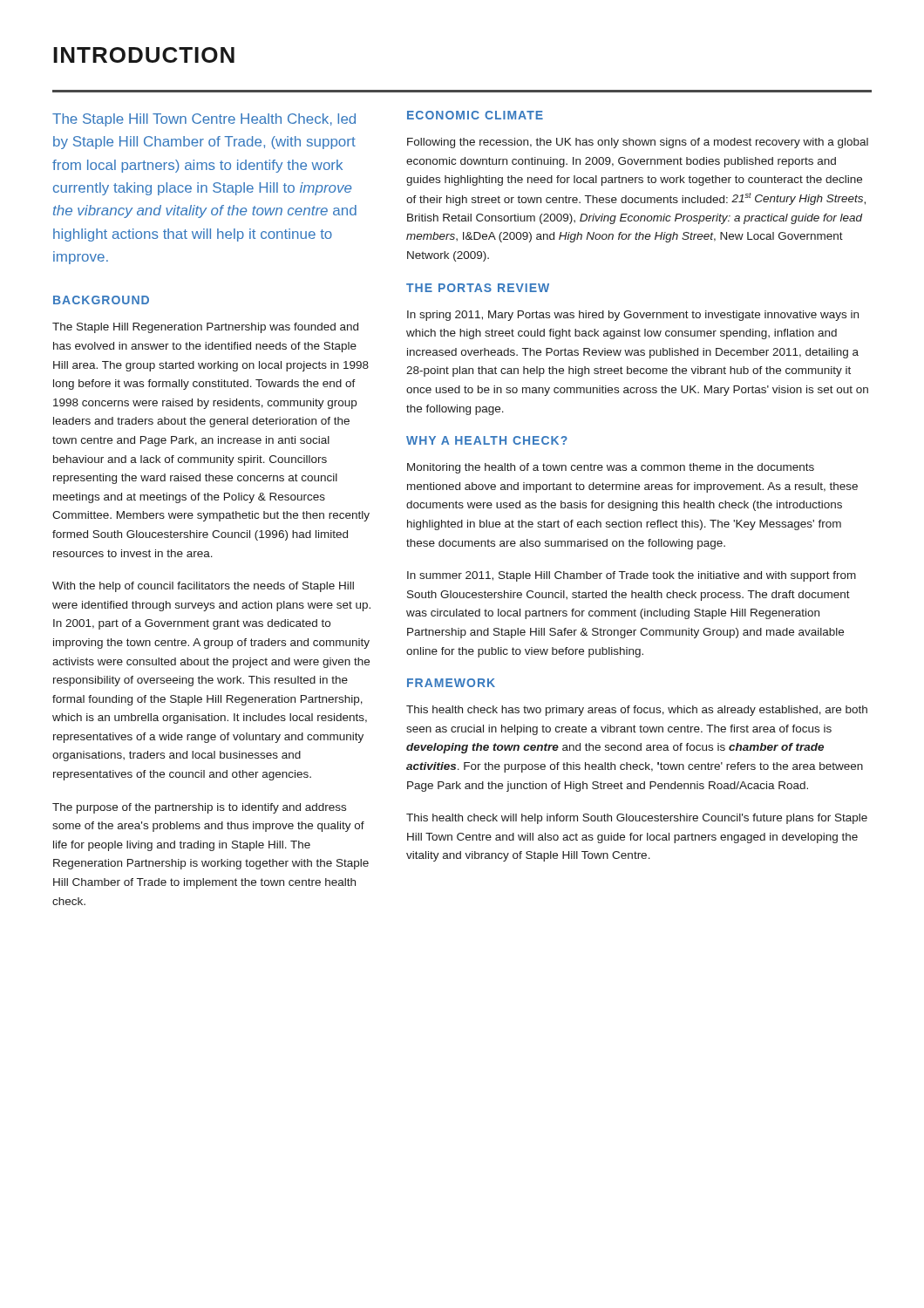Image resolution: width=924 pixels, height=1308 pixels.
Task: Where is the passage that starts "This health check has two"?
Action: point(639,747)
